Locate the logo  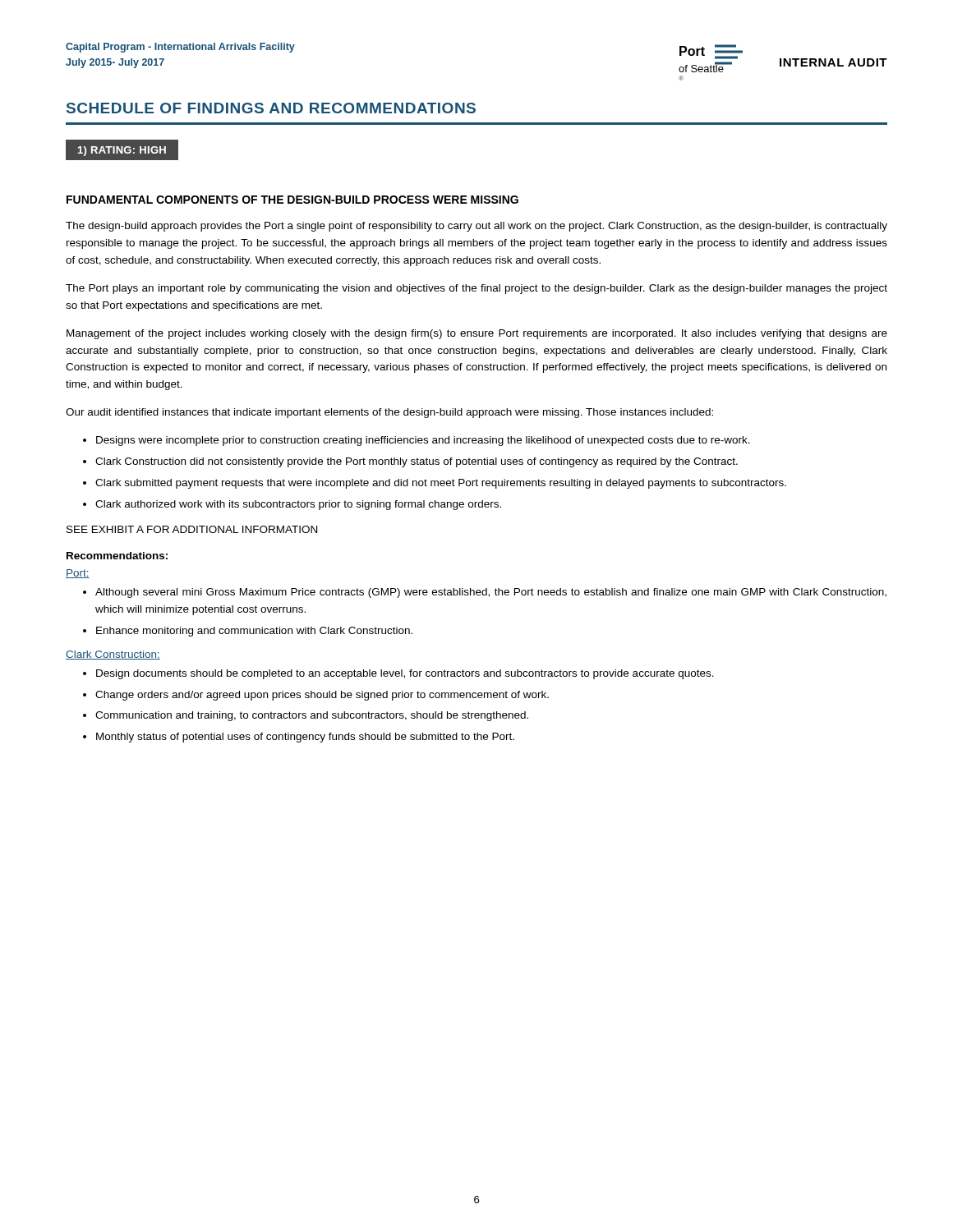[724, 62]
